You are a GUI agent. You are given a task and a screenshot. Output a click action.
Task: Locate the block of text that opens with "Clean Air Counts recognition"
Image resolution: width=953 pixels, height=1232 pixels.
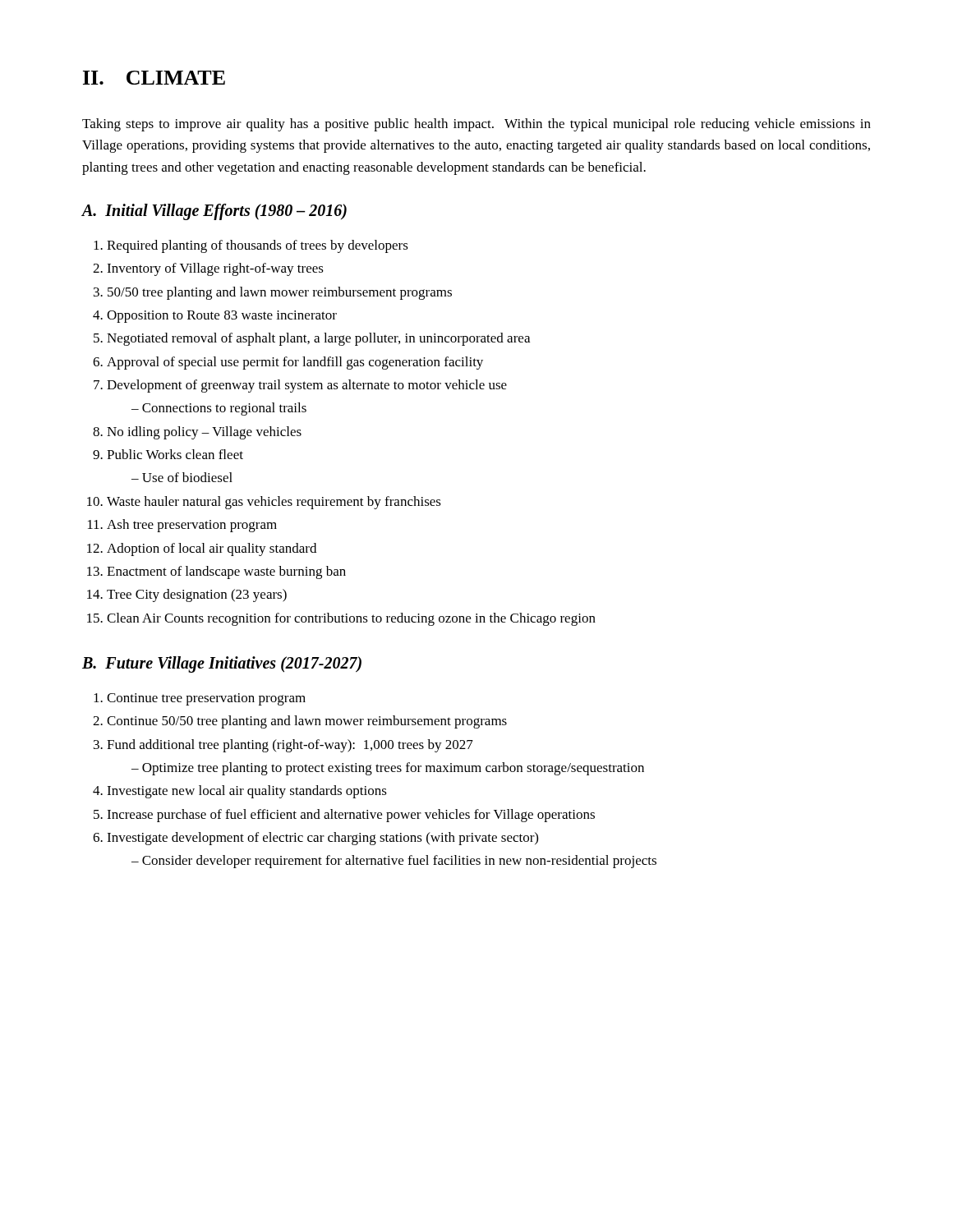[x=351, y=618]
